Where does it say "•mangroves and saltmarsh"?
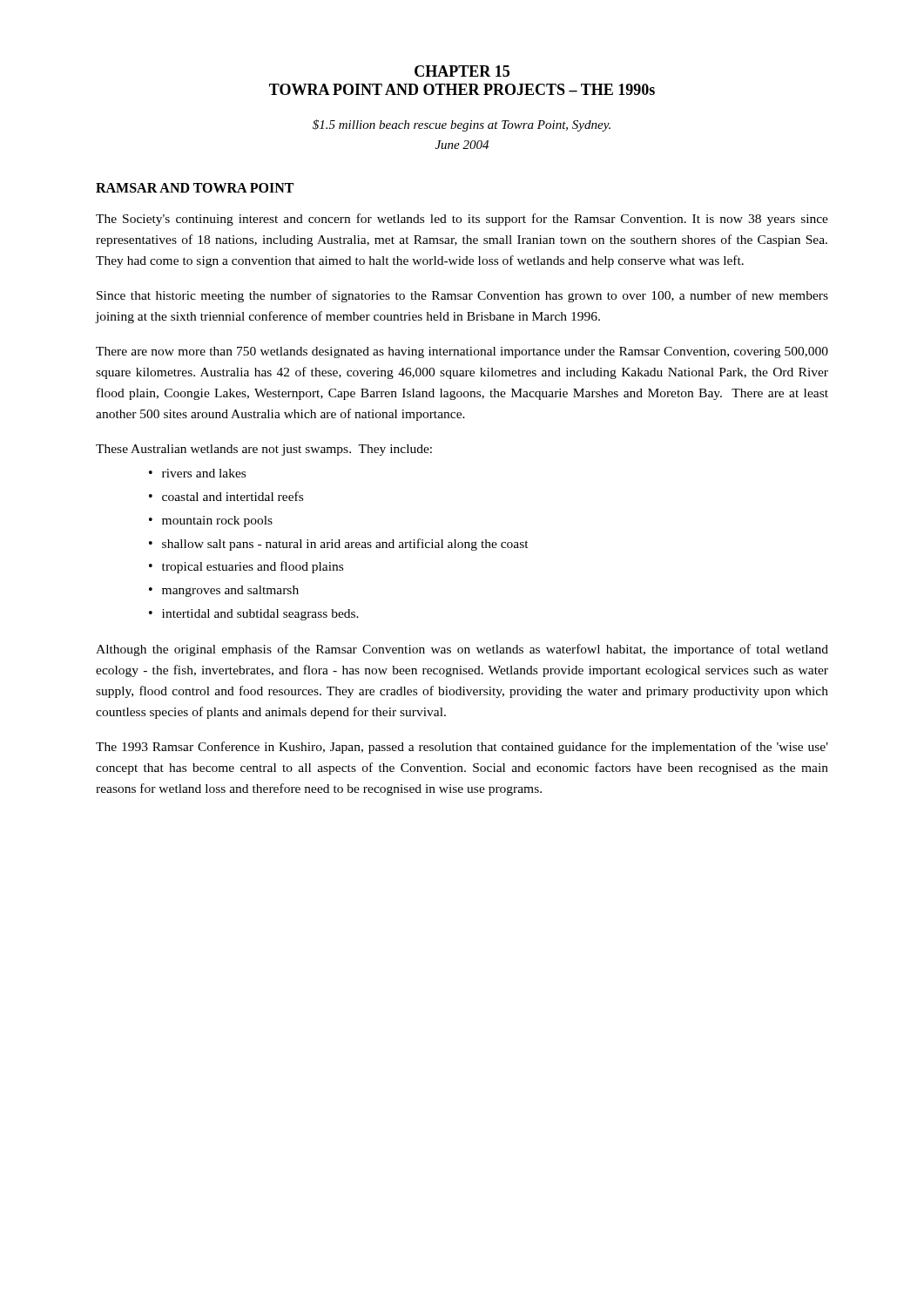Image resolution: width=924 pixels, height=1307 pixels. pyautogui.click(x=224, y=591)
